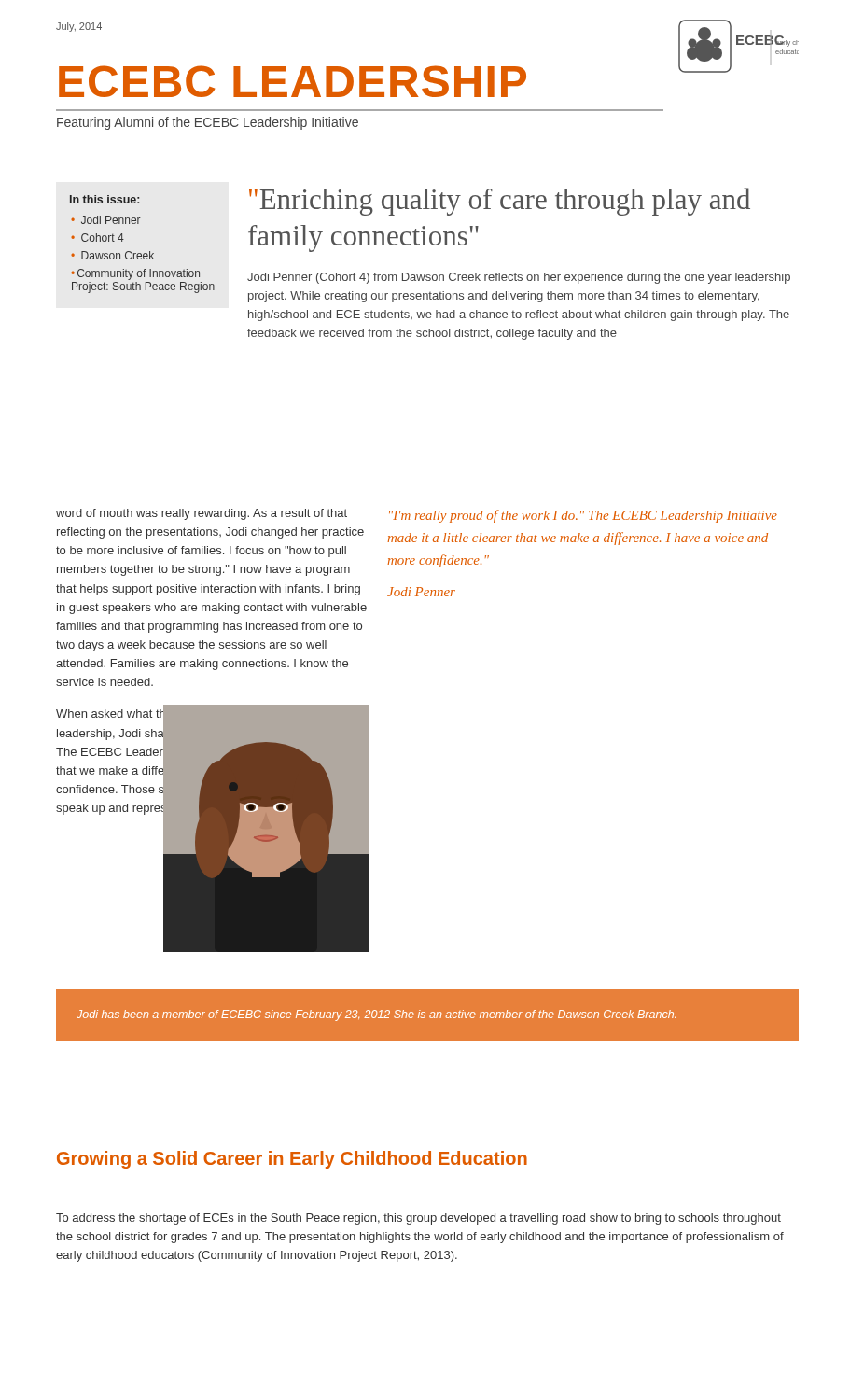Find the photo
This screenshot has height=1400, width=850.
click(266, 828)
